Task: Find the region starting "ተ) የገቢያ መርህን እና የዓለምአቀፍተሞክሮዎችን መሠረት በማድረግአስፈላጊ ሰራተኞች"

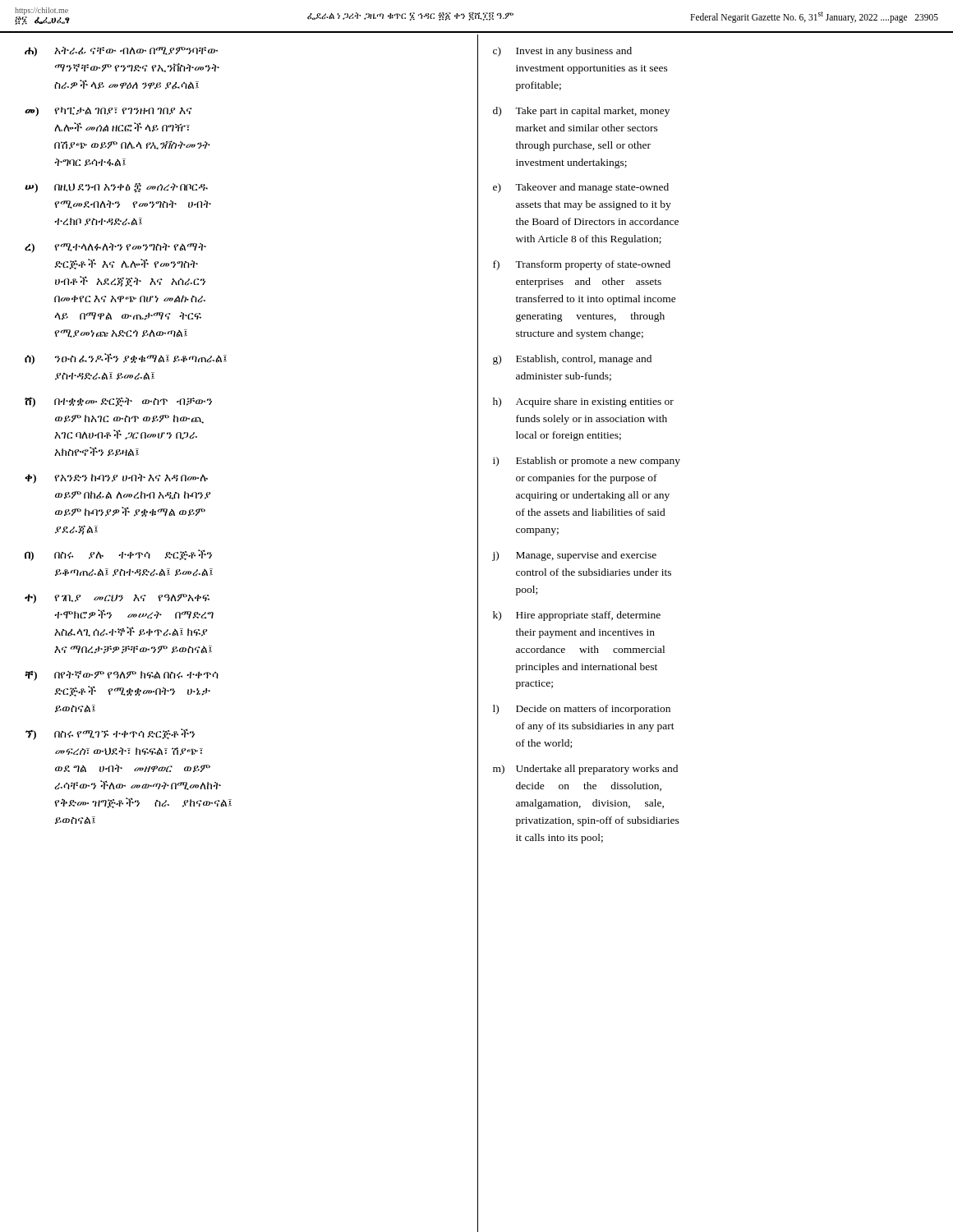Action: (x=117, y=599)
